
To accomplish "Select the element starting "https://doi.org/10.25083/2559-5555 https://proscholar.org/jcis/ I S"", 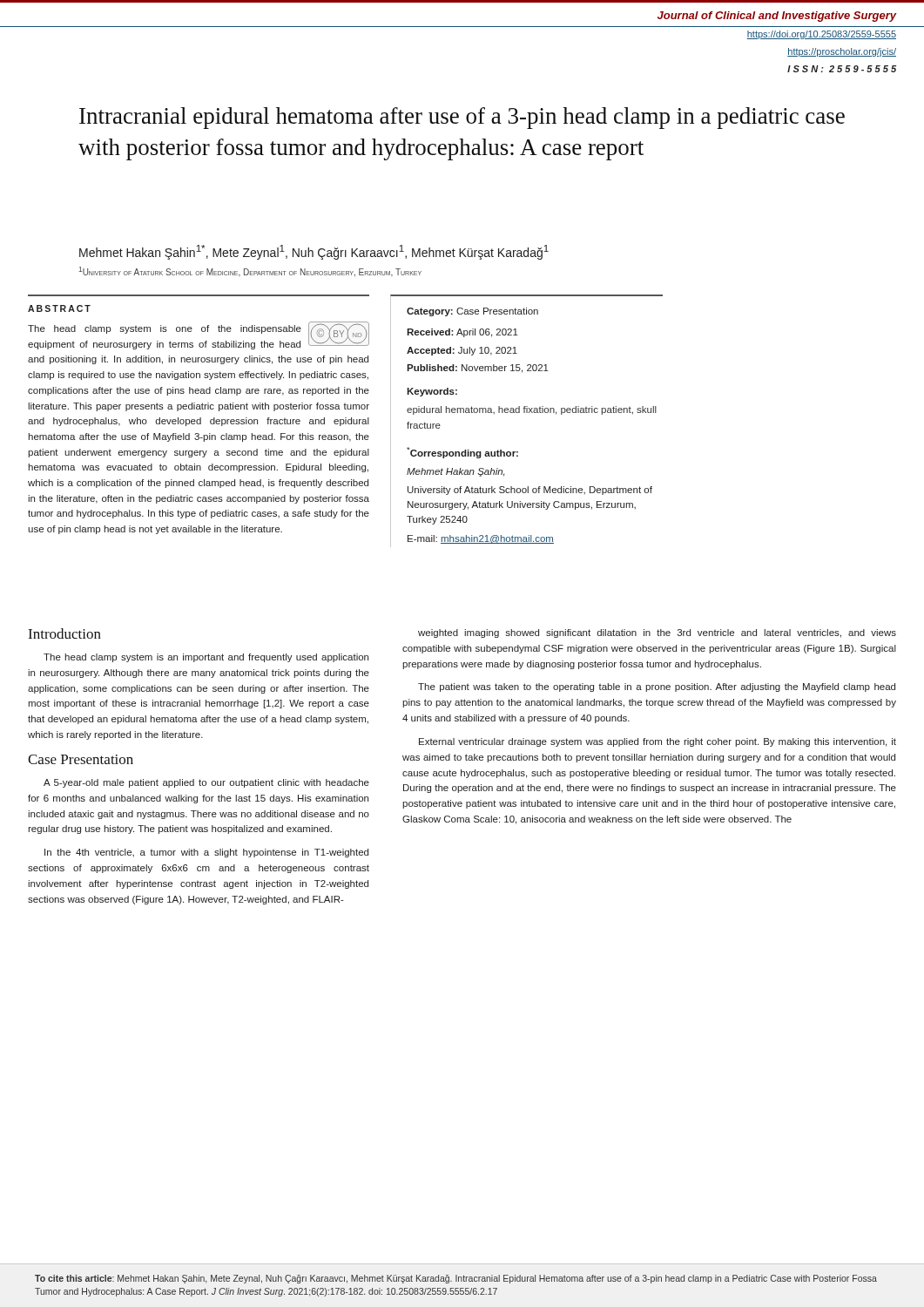I will [x=822, y=52].
